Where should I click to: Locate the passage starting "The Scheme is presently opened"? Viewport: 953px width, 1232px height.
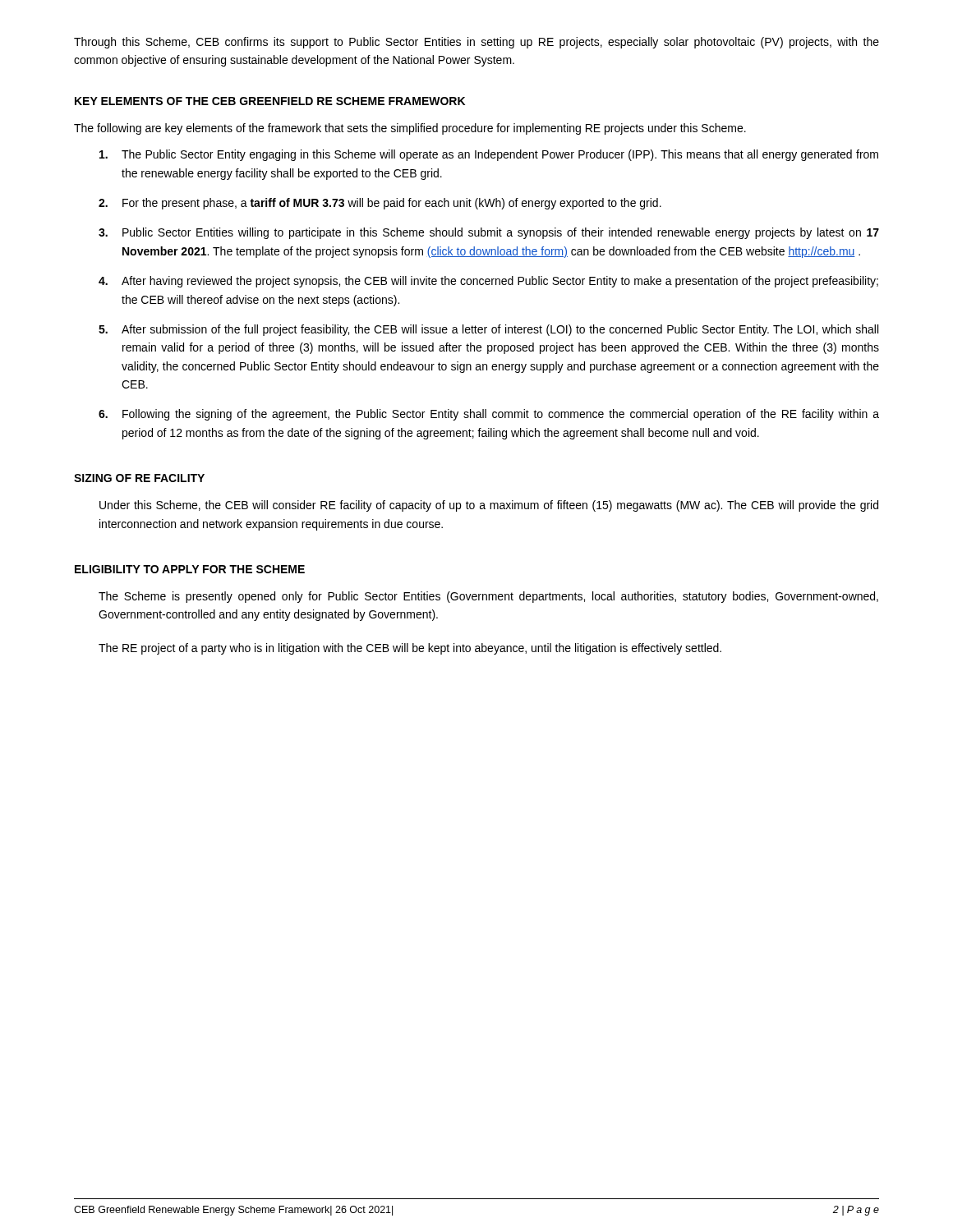[489, 606]
